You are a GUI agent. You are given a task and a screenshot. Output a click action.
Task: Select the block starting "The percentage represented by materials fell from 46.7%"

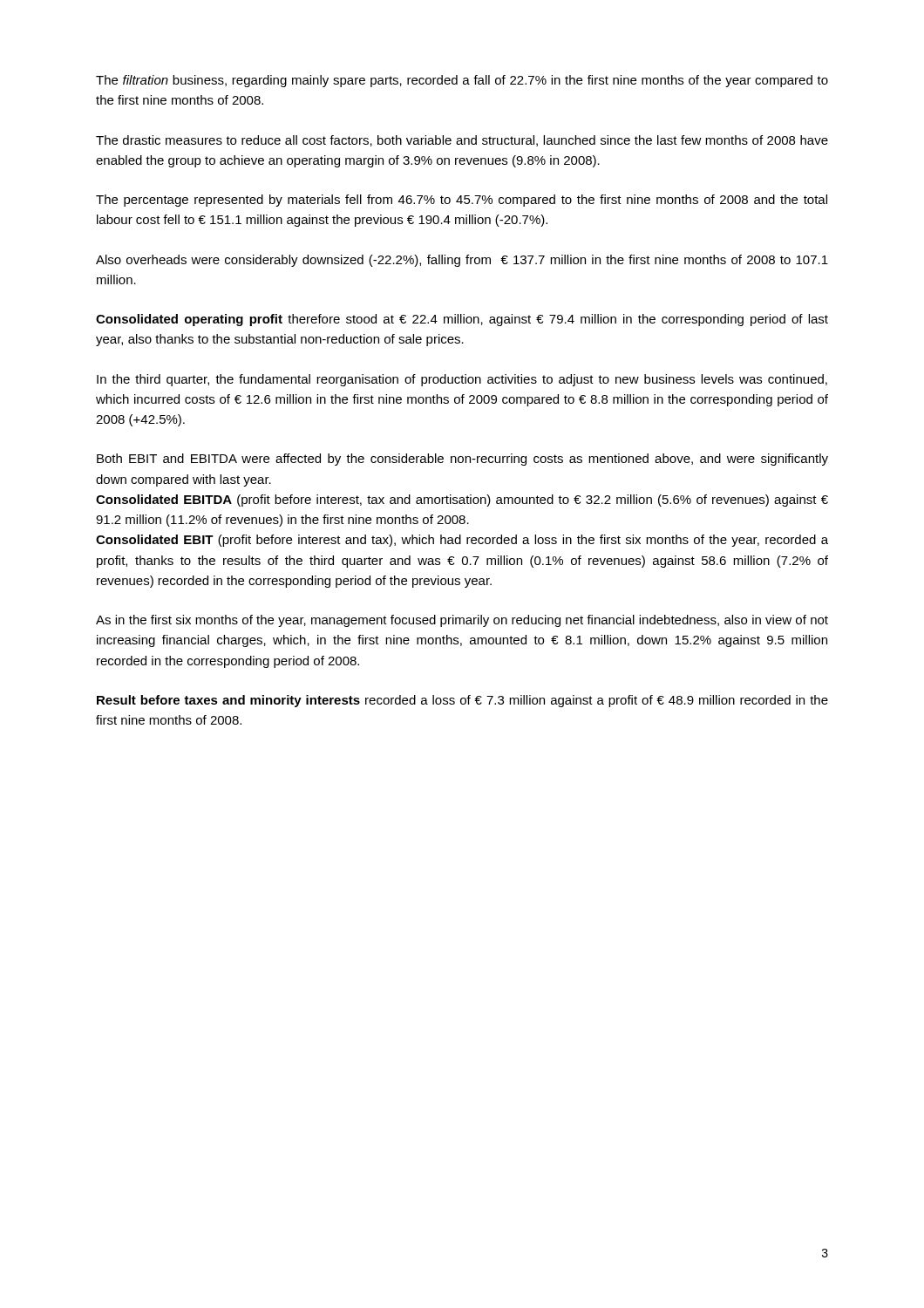coord(462,209)
